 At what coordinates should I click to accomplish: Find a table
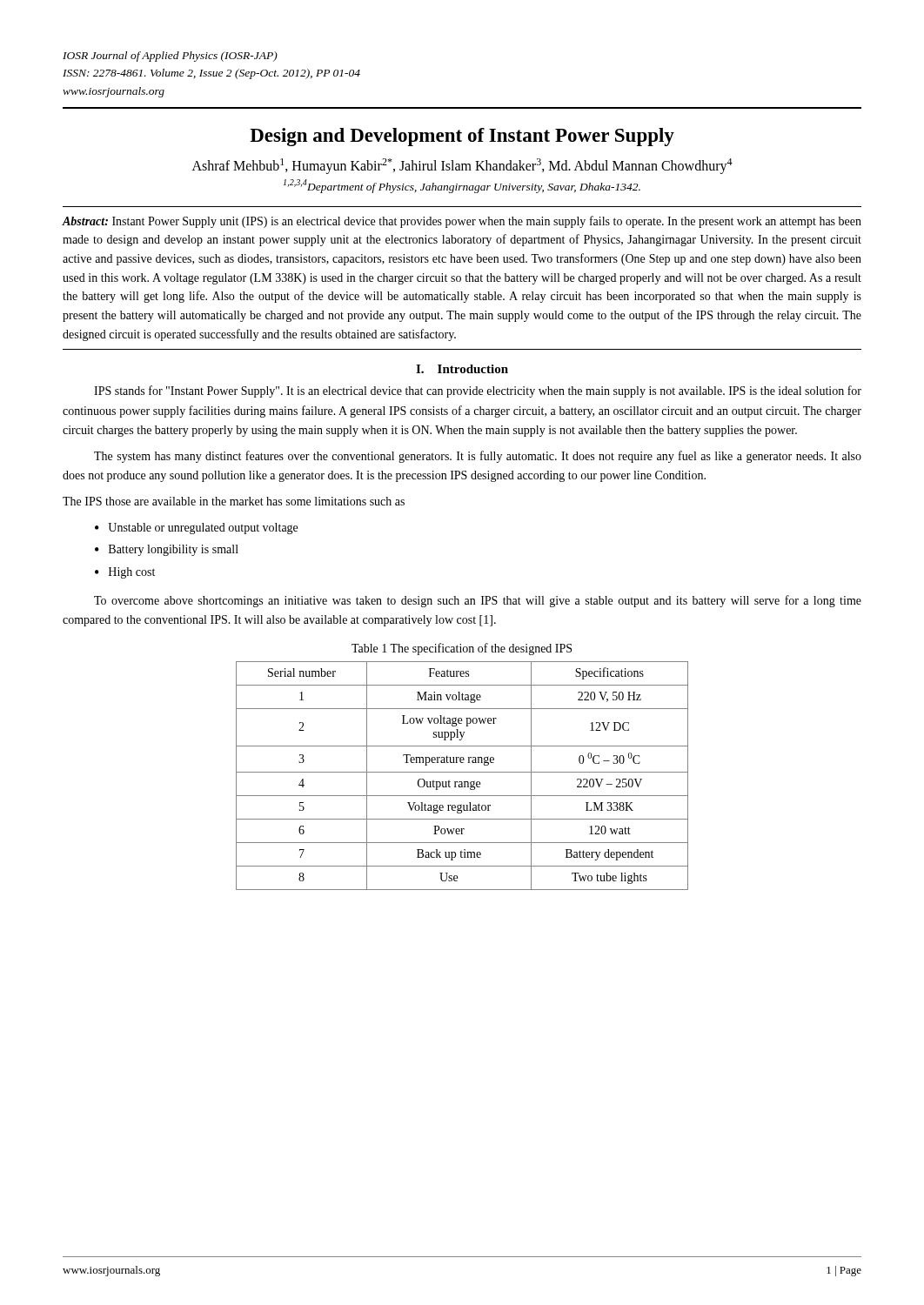click(x=462, y=776)
